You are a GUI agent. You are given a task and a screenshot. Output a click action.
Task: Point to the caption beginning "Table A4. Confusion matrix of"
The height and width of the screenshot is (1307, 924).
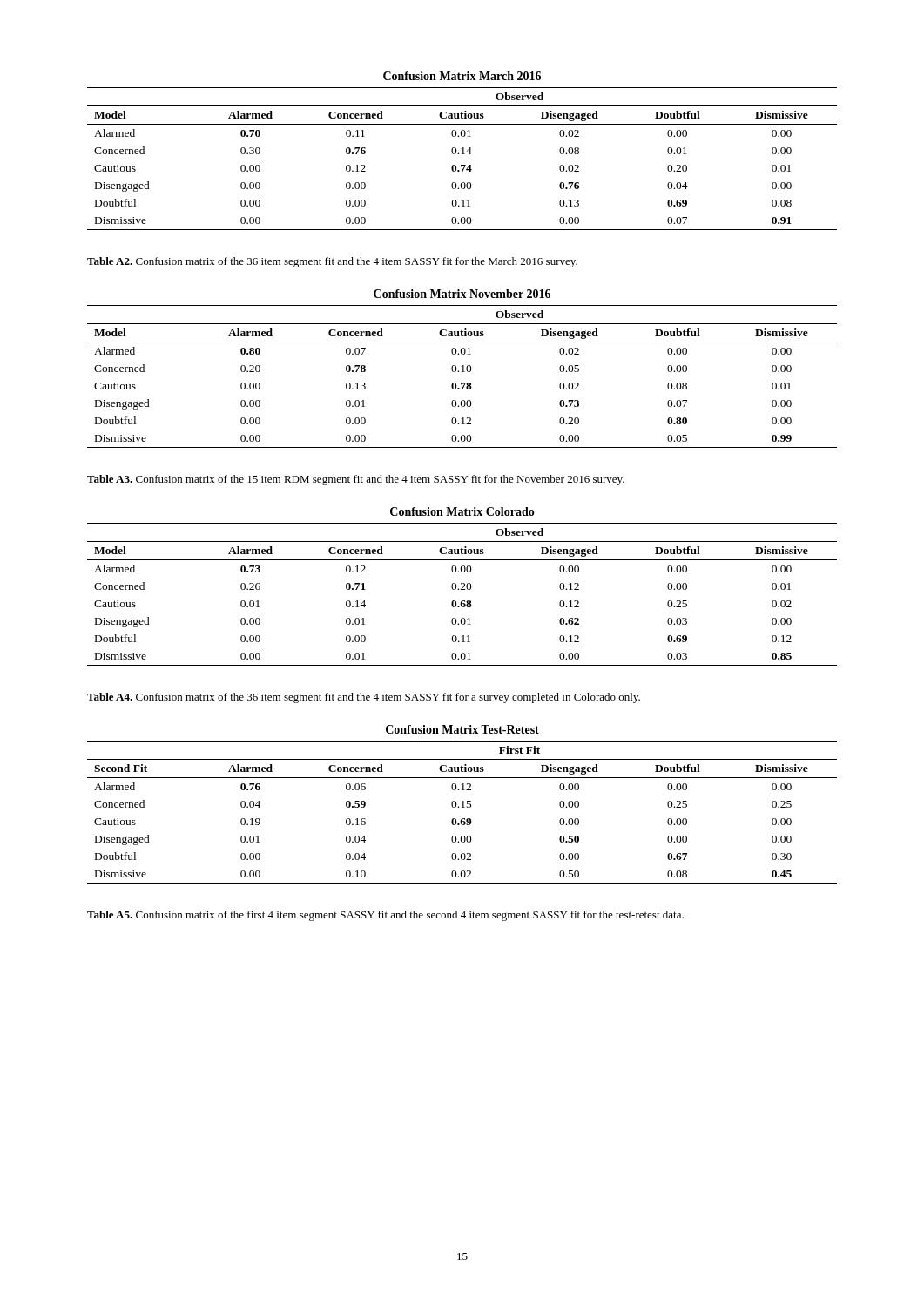(x=364, y=697)
